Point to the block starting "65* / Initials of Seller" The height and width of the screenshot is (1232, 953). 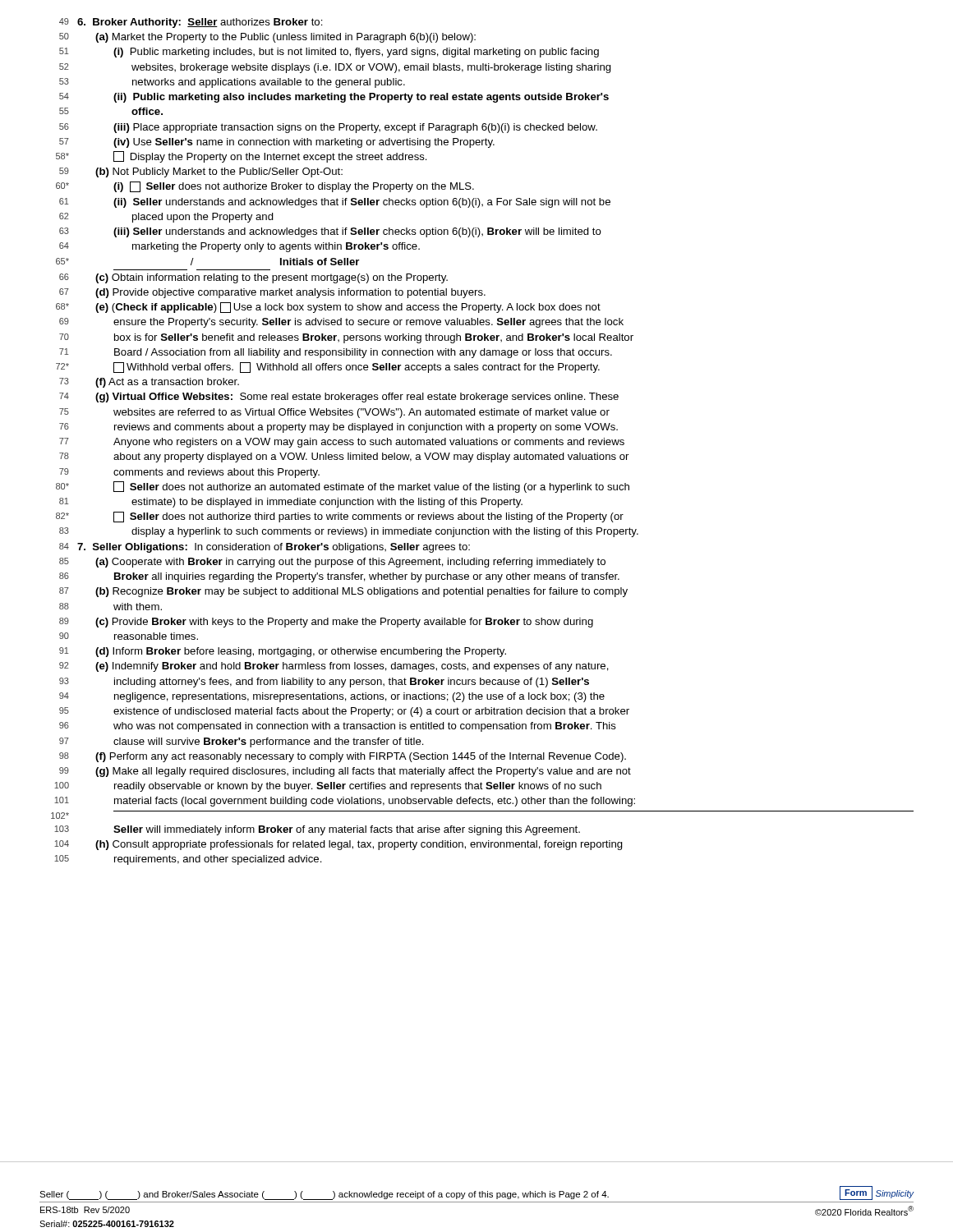63,261
